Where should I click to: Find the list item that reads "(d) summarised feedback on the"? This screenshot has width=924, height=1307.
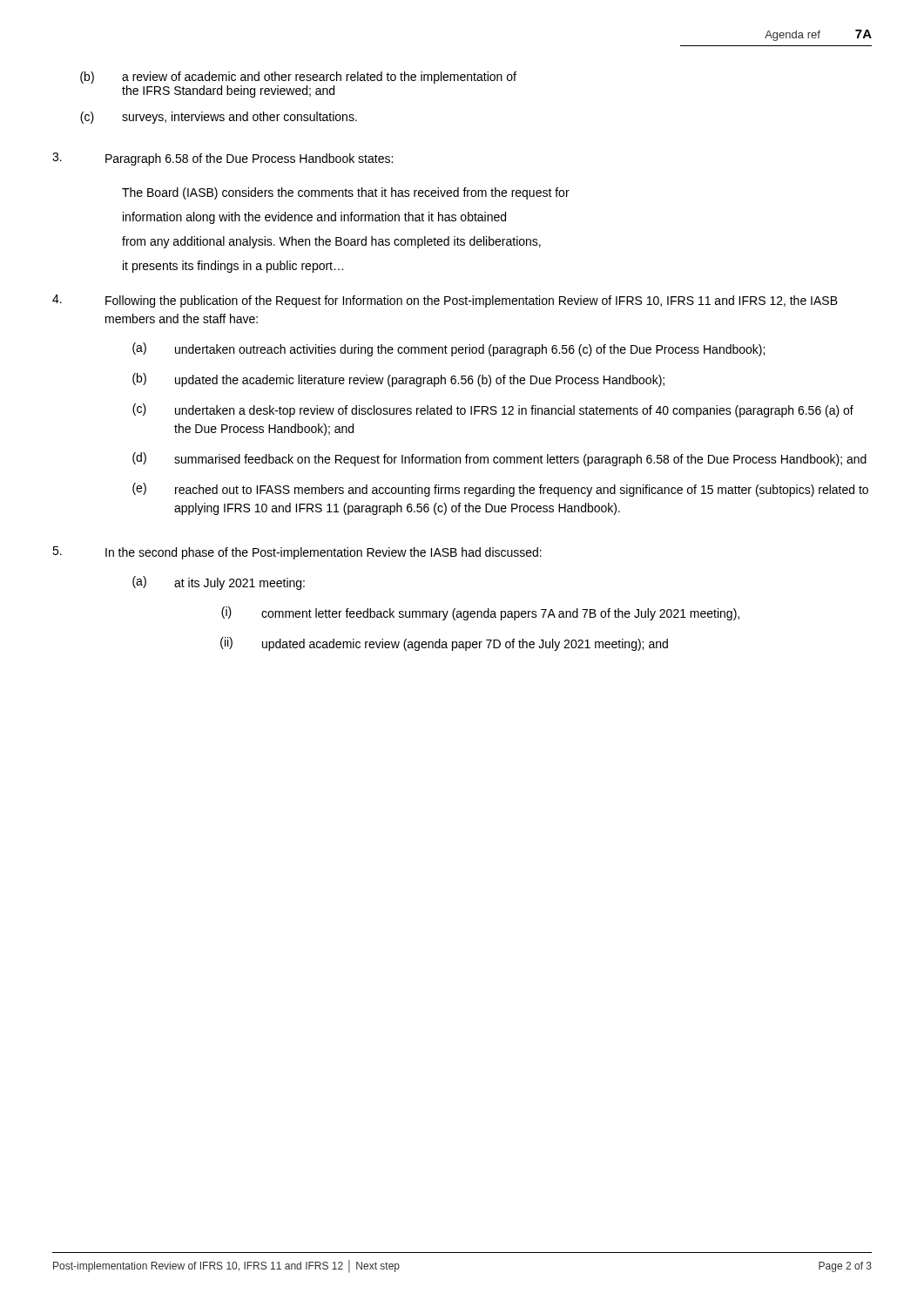click(488, 460)
